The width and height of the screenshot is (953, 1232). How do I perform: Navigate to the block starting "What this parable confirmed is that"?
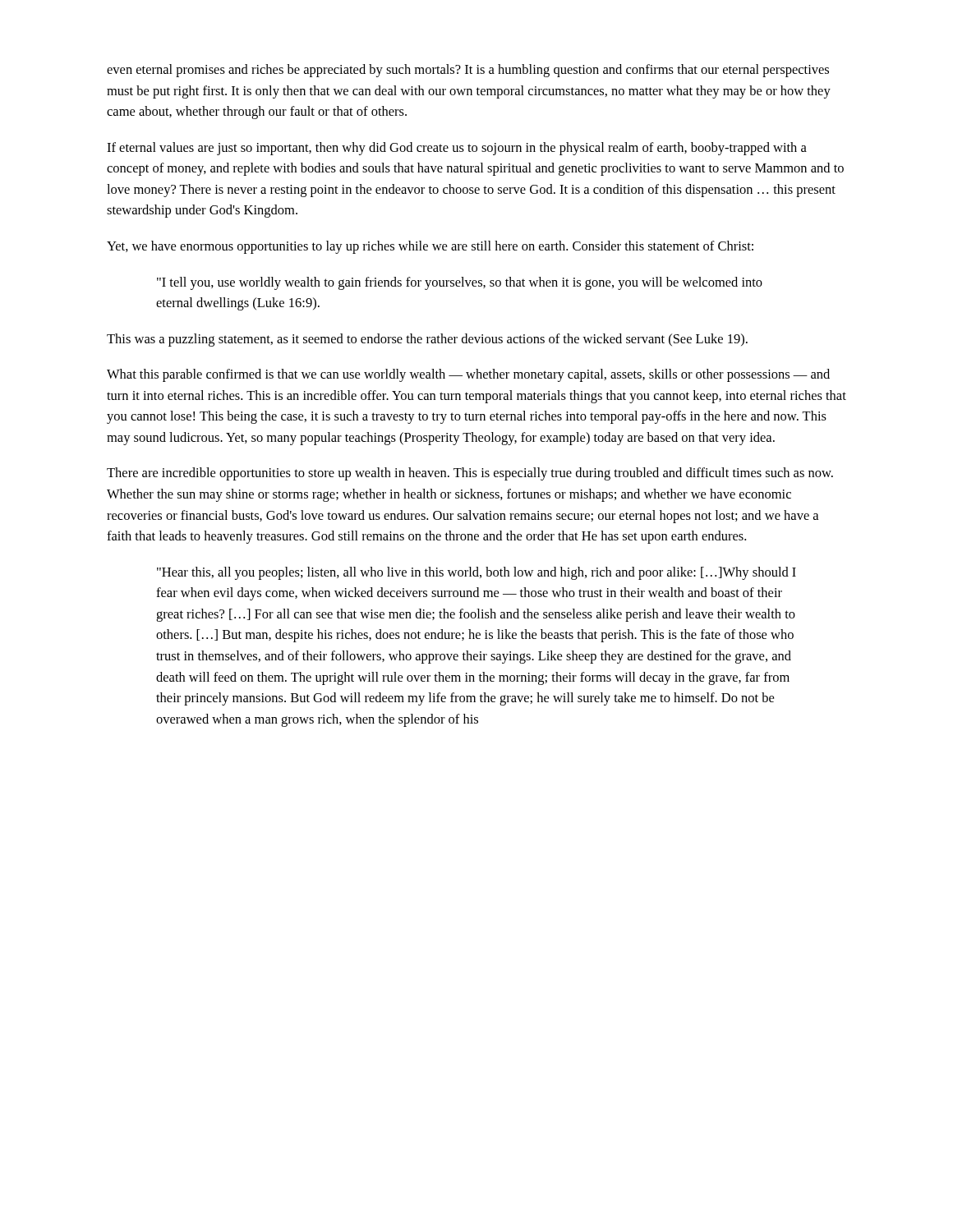click(476, 406)
